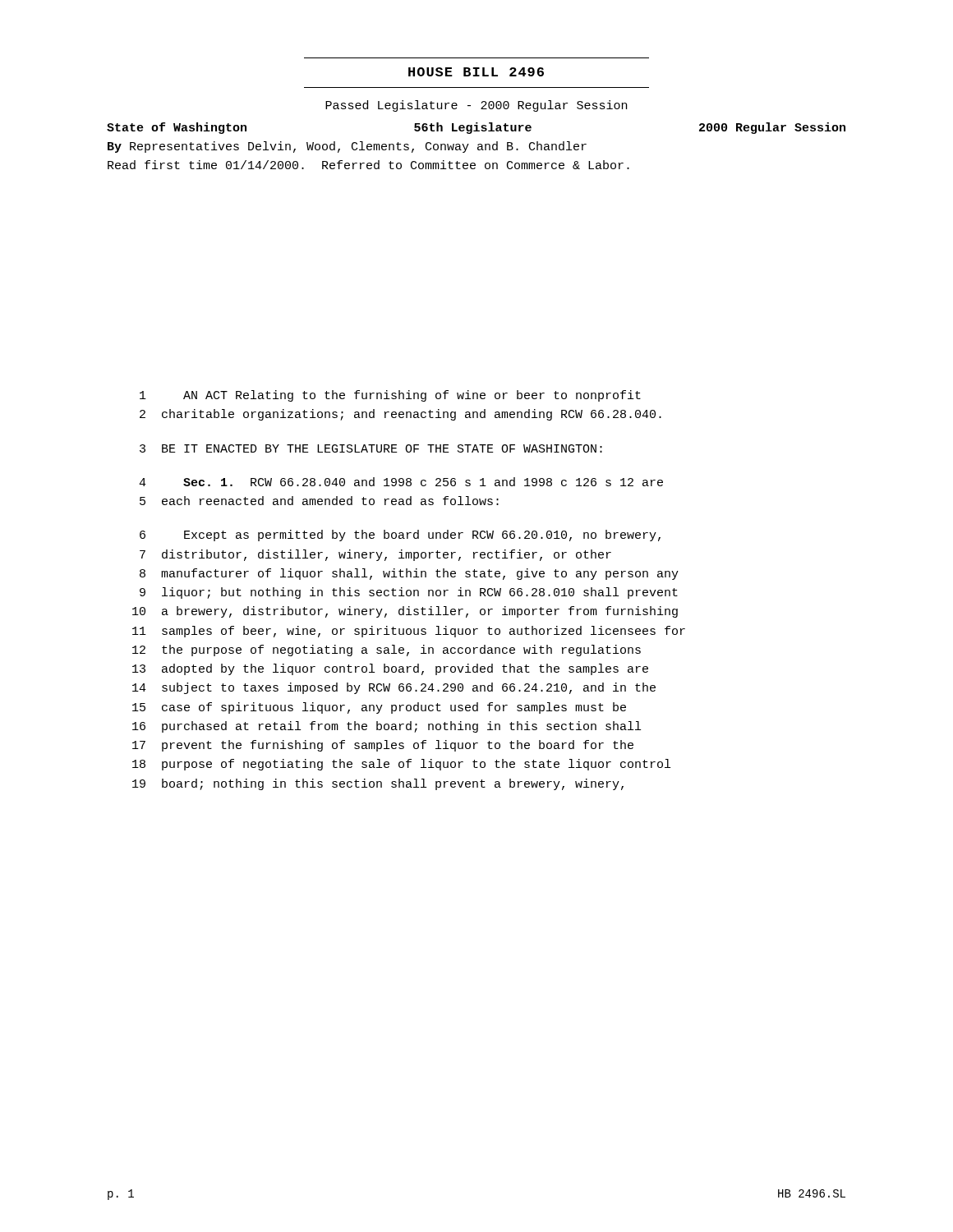Locate the block of text that opens with "6 Except as"
953x1232 pixels.
coord(476,660)
